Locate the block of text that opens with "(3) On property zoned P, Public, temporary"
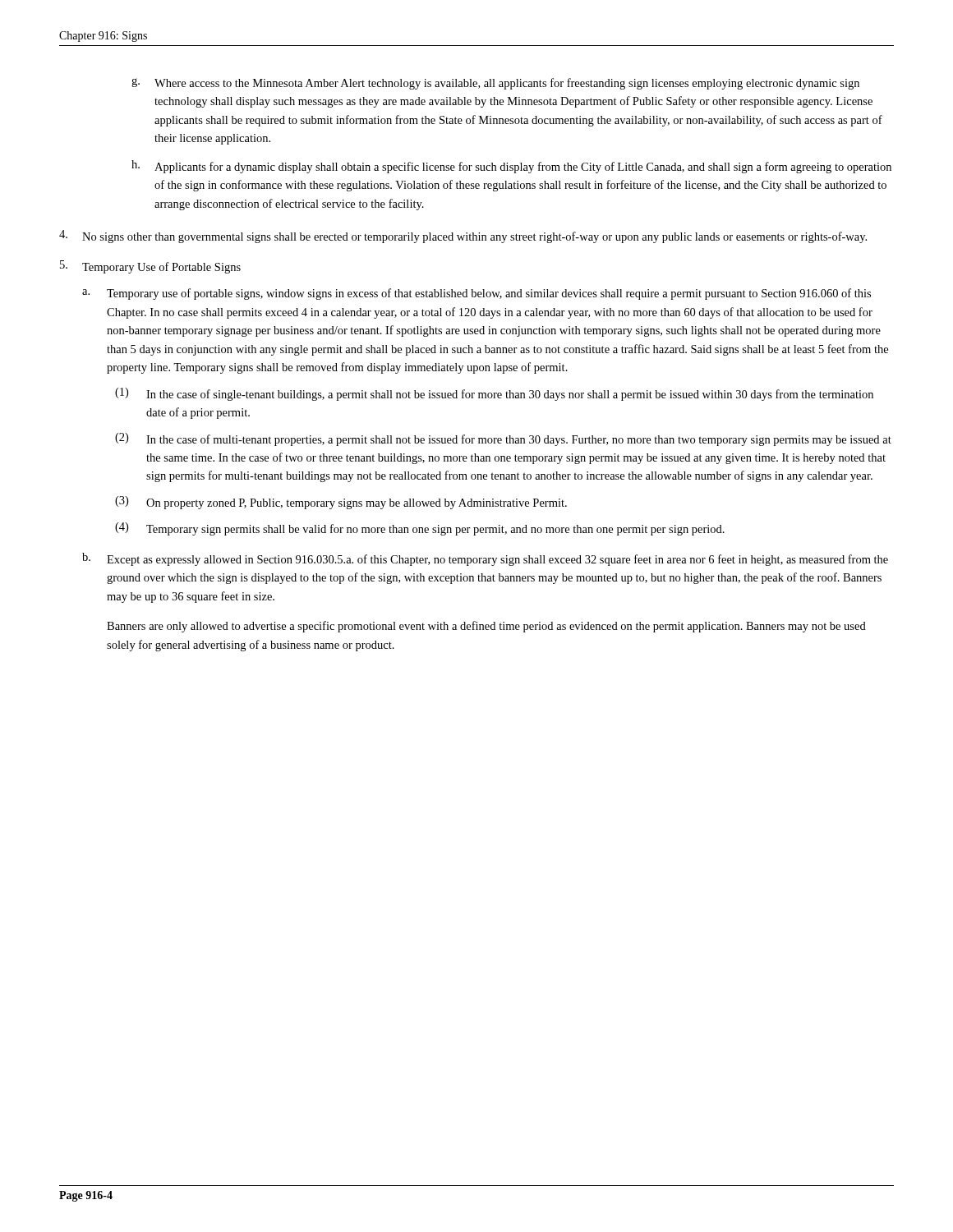The image size is (953, 1232). coord(504,503)
